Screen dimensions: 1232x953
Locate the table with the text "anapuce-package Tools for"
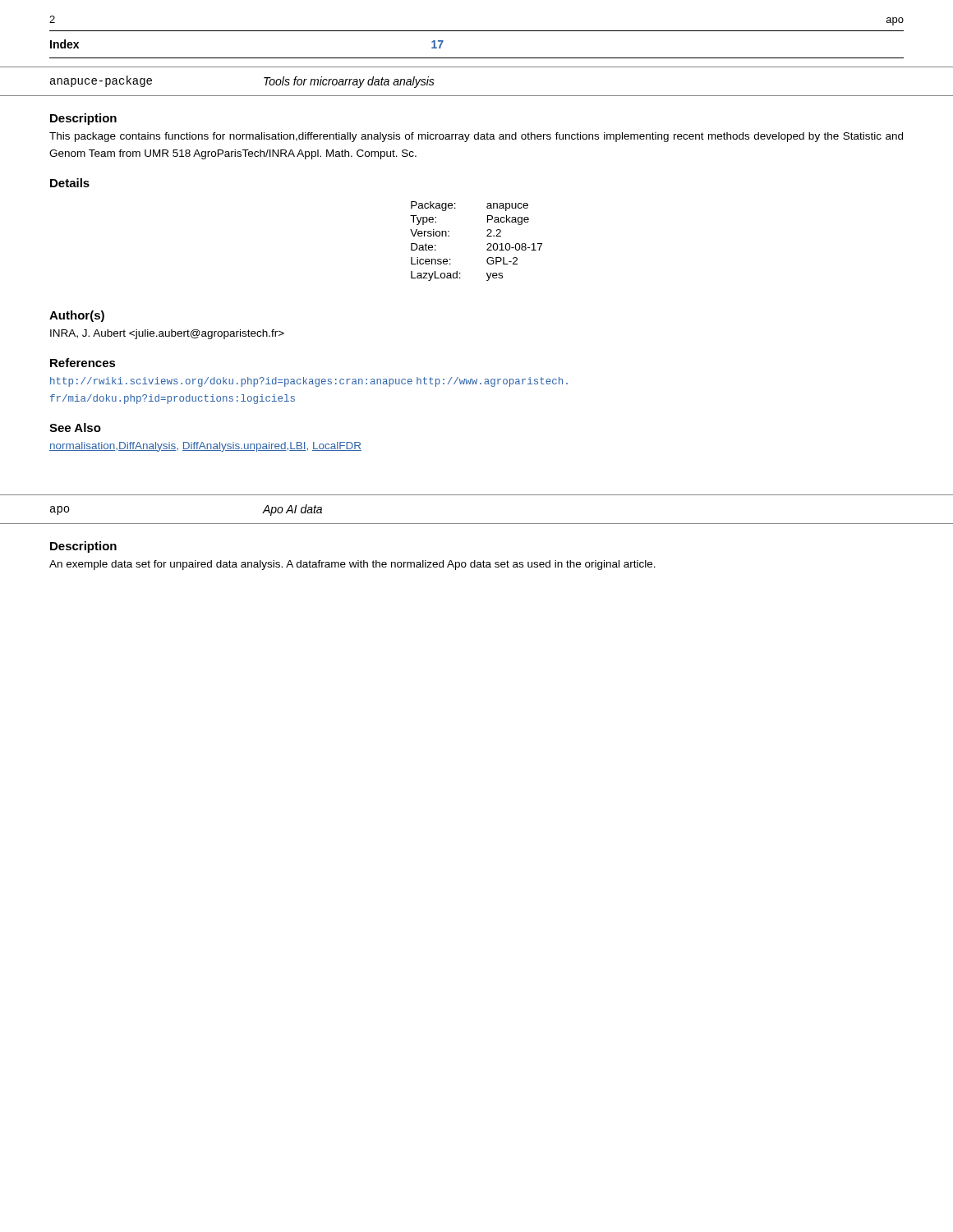476,81
